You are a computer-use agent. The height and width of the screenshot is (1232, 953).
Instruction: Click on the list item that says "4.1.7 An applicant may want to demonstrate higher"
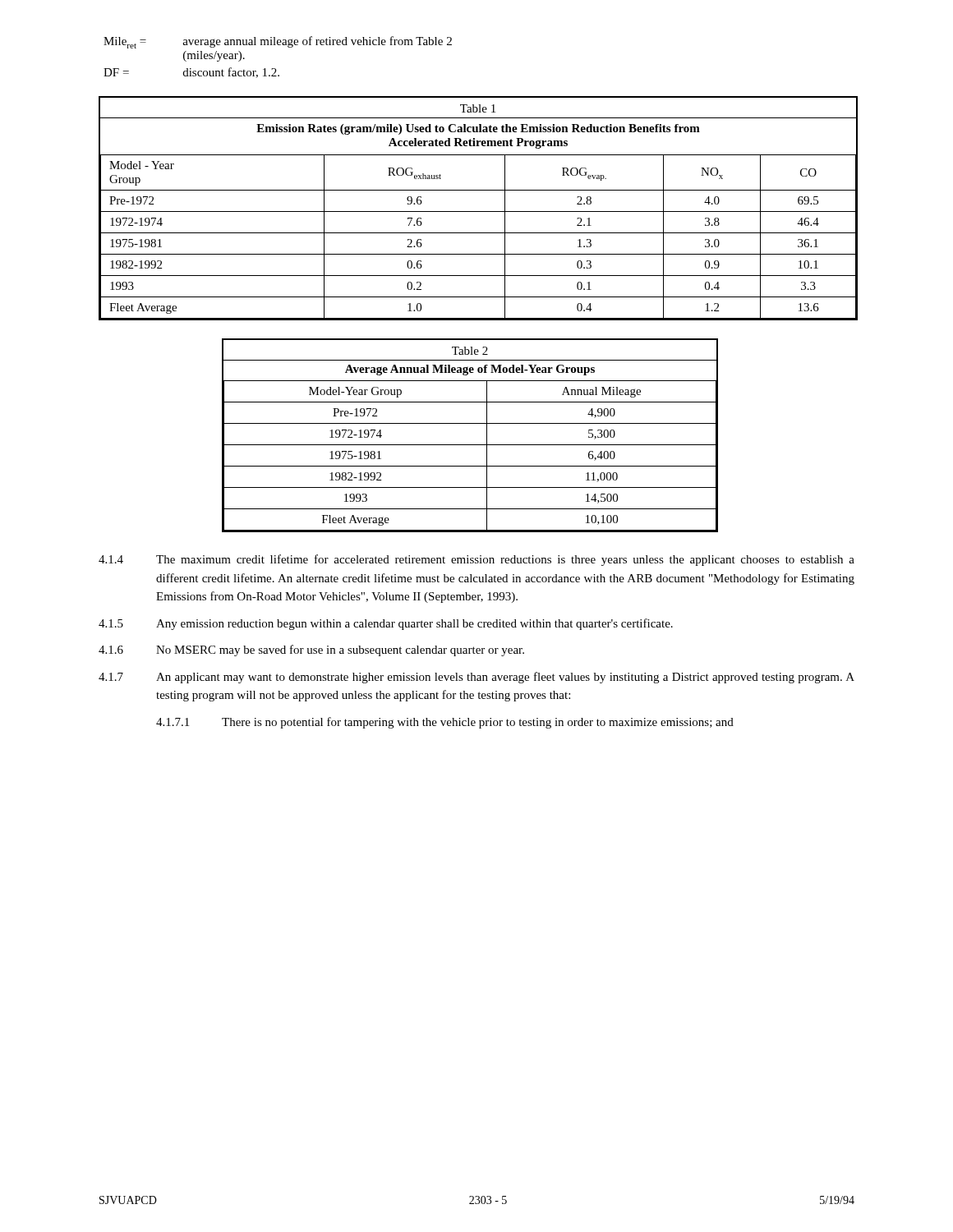point(476,686)
